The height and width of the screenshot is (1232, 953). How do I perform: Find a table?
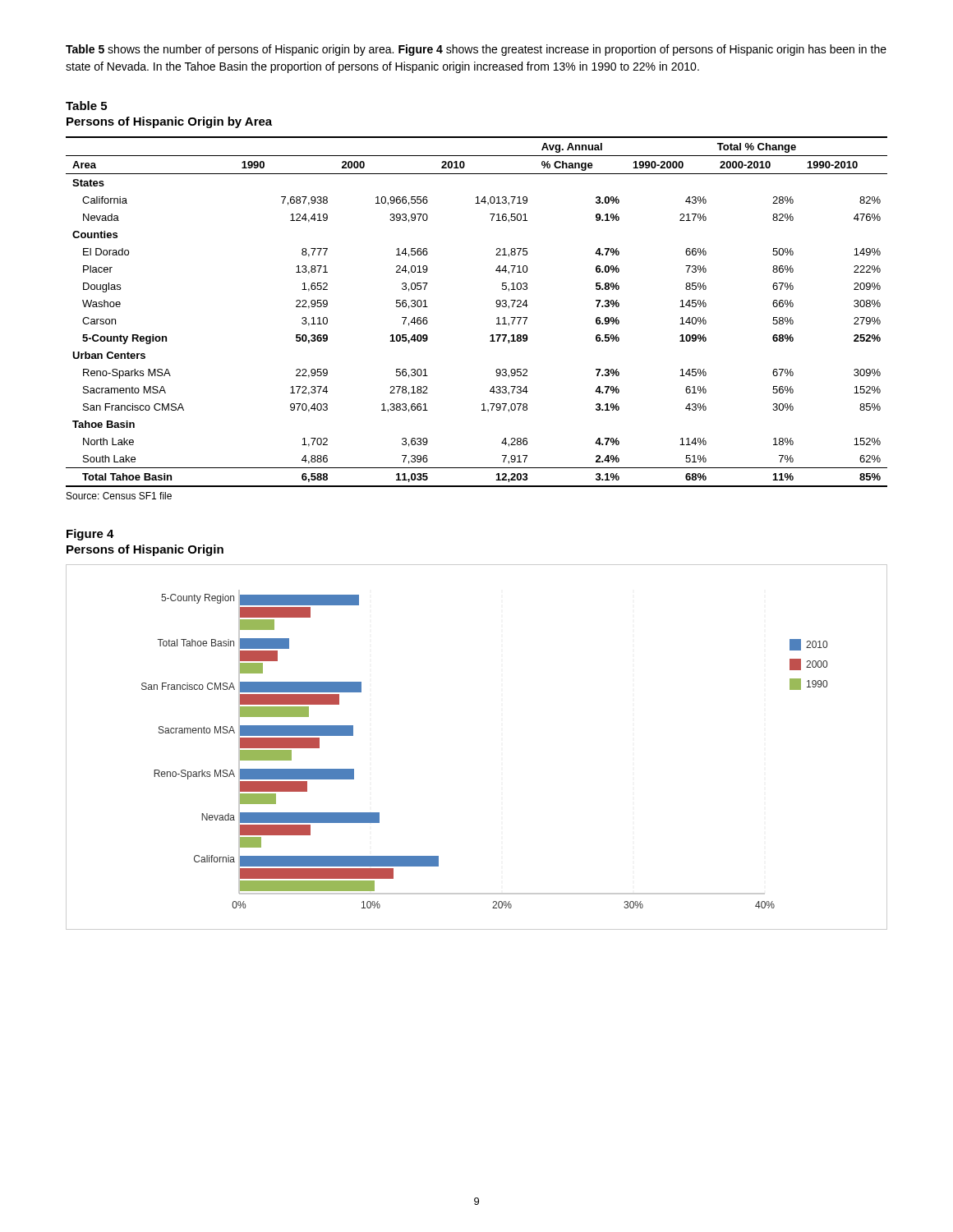tap(476, 312)
